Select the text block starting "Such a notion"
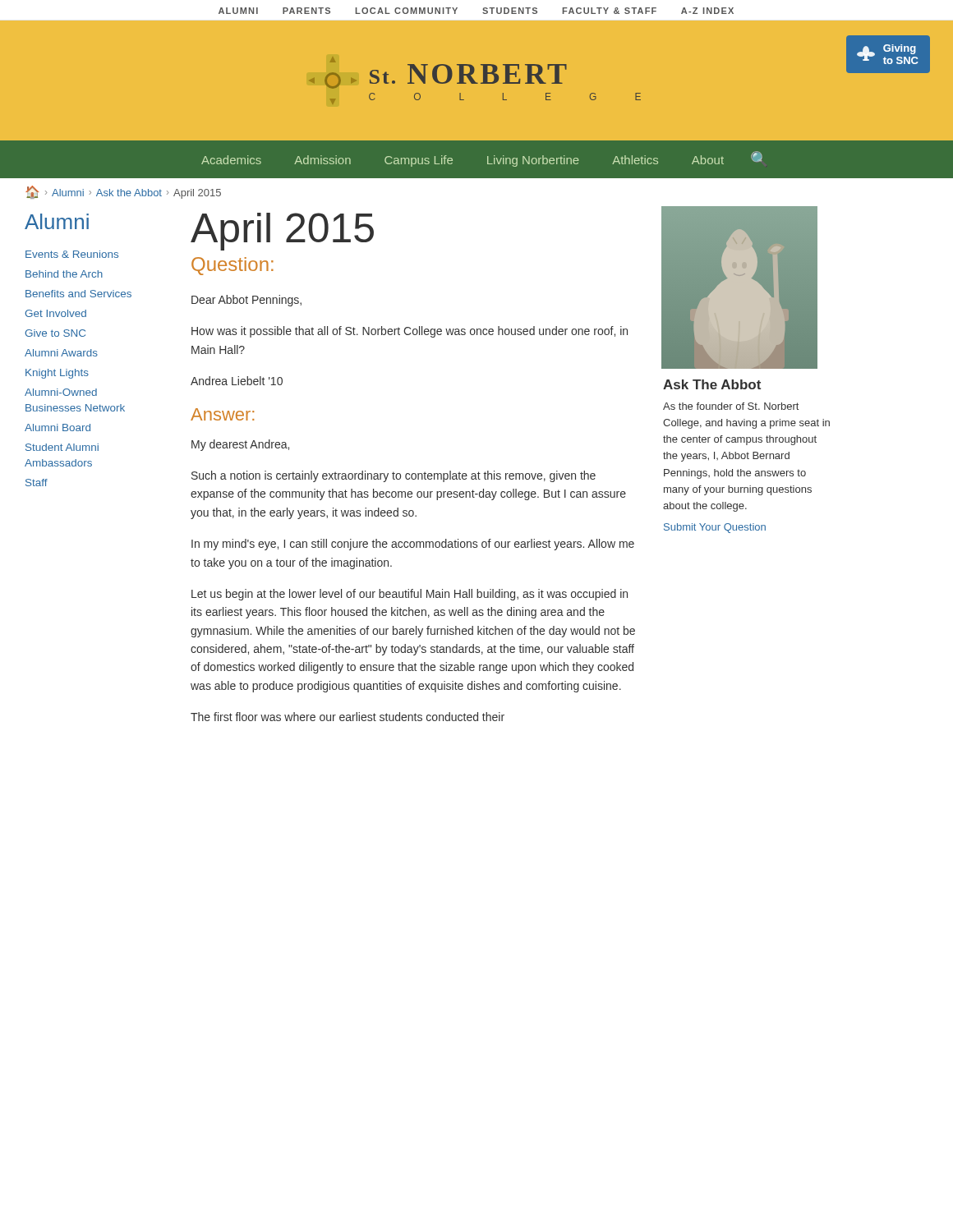 tap(408, 494)
